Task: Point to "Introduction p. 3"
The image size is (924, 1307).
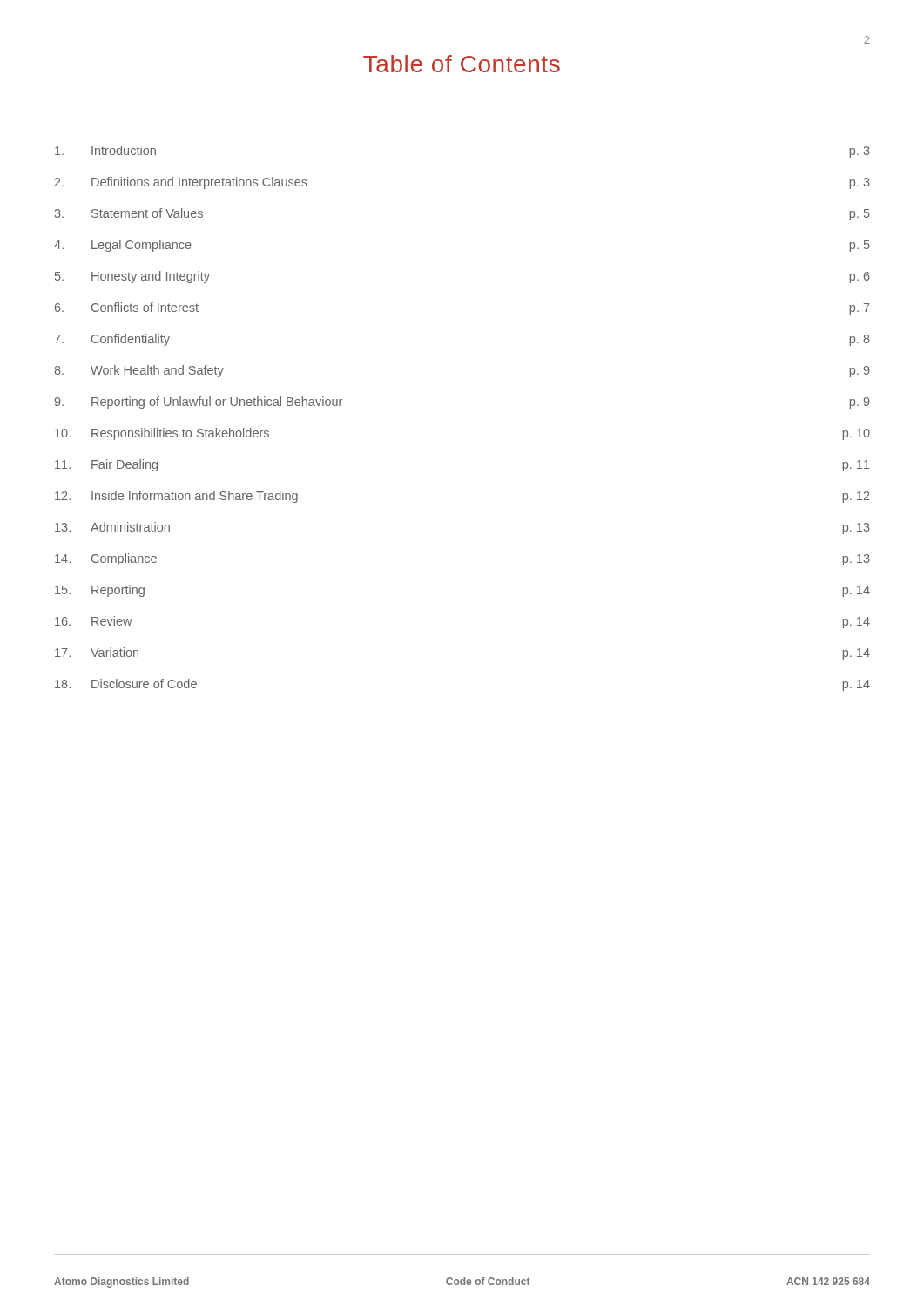Action: tap(128, 153)
